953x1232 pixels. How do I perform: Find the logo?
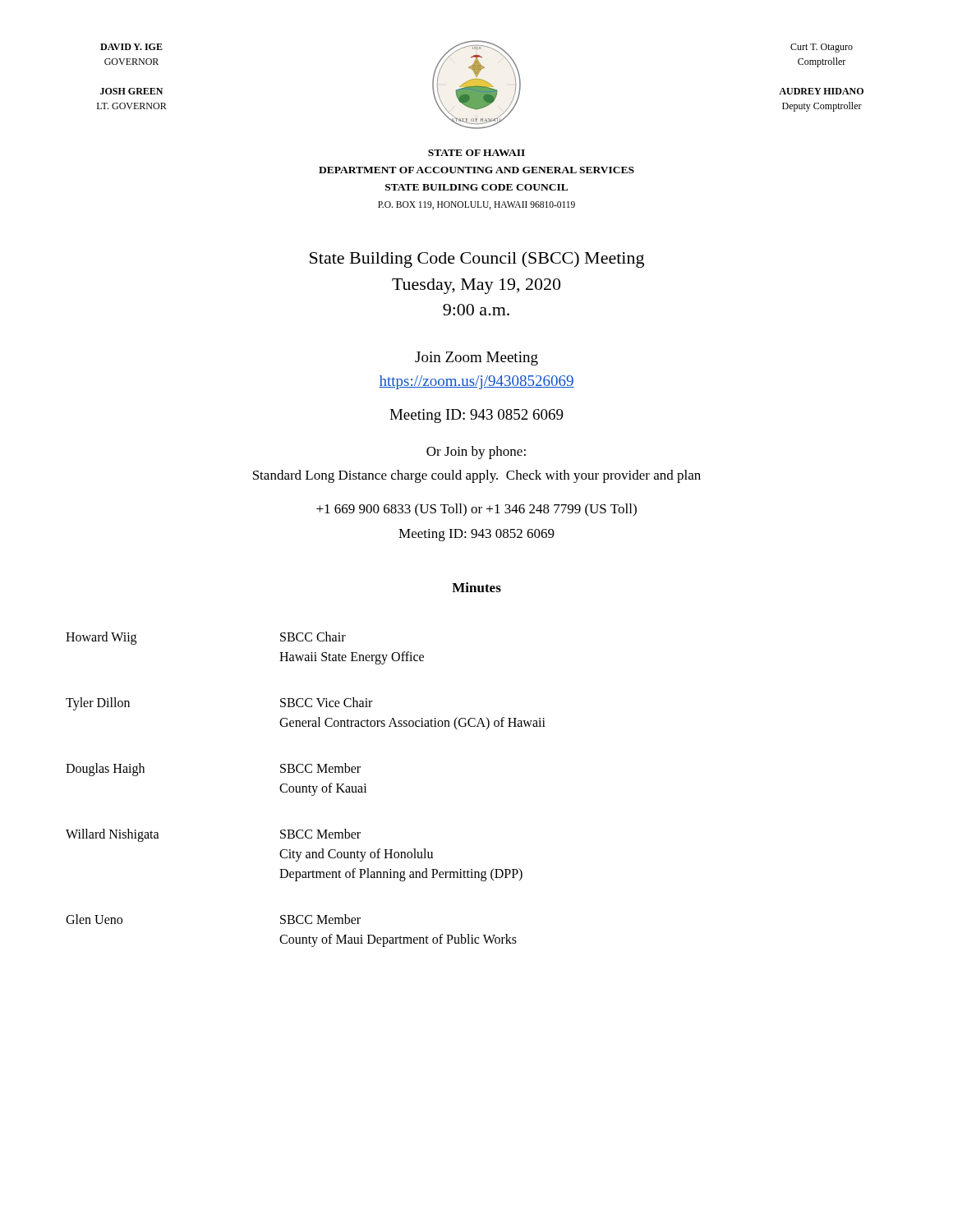[x=476, y=86]
